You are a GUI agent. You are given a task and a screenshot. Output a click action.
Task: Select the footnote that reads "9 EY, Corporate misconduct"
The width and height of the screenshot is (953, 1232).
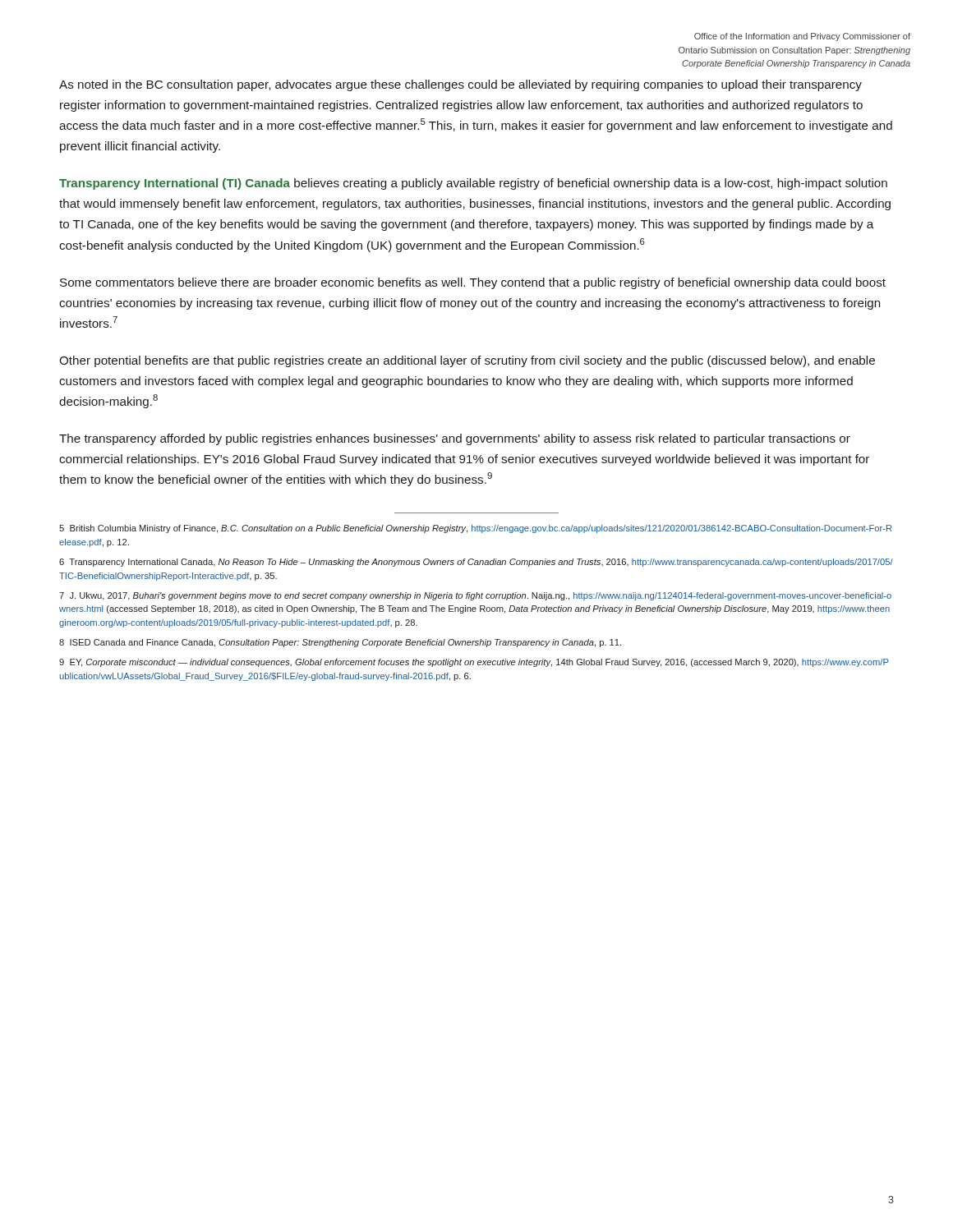click(x=474, y=669)
